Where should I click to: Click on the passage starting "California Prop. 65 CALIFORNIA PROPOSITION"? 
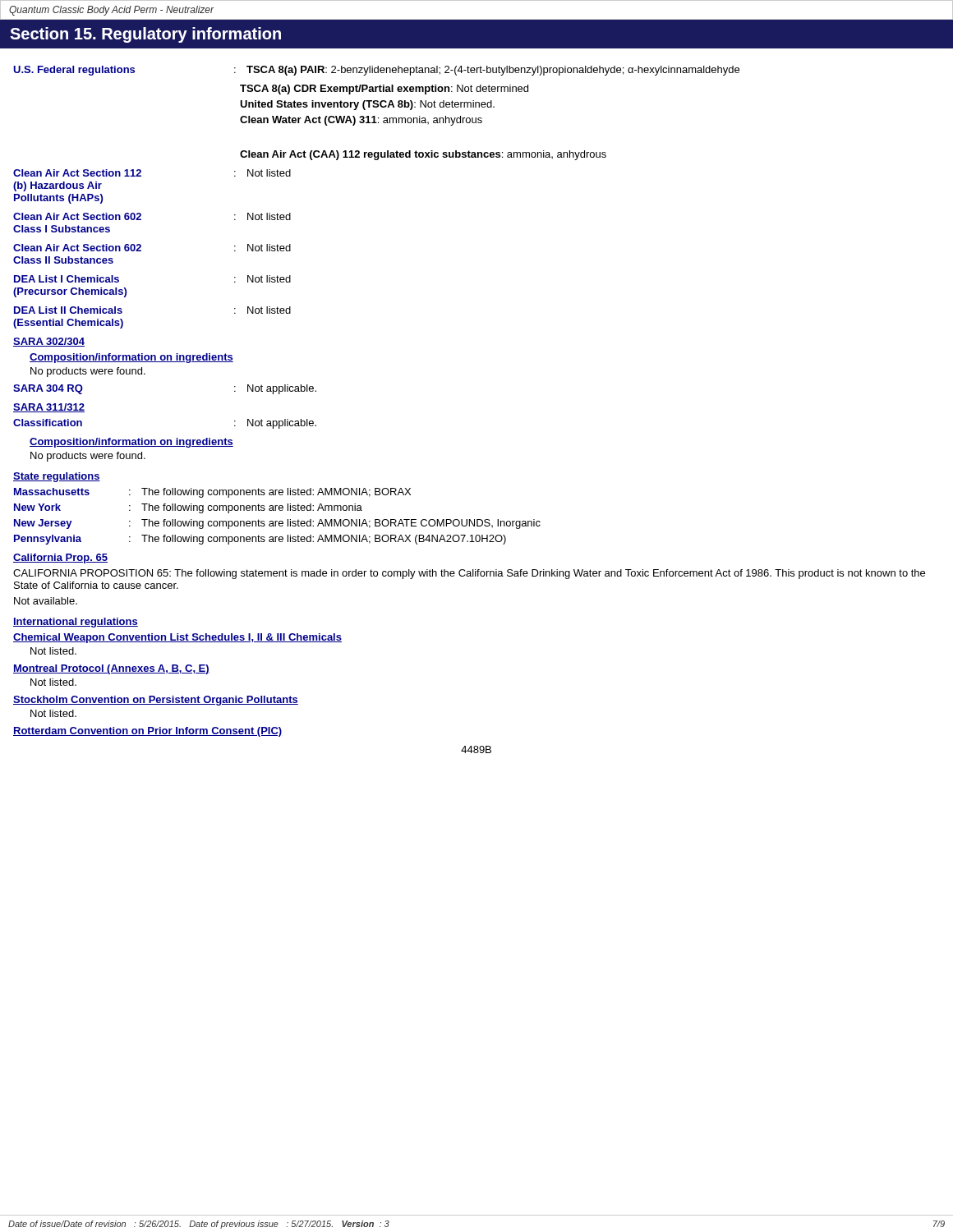click(476, 579)
